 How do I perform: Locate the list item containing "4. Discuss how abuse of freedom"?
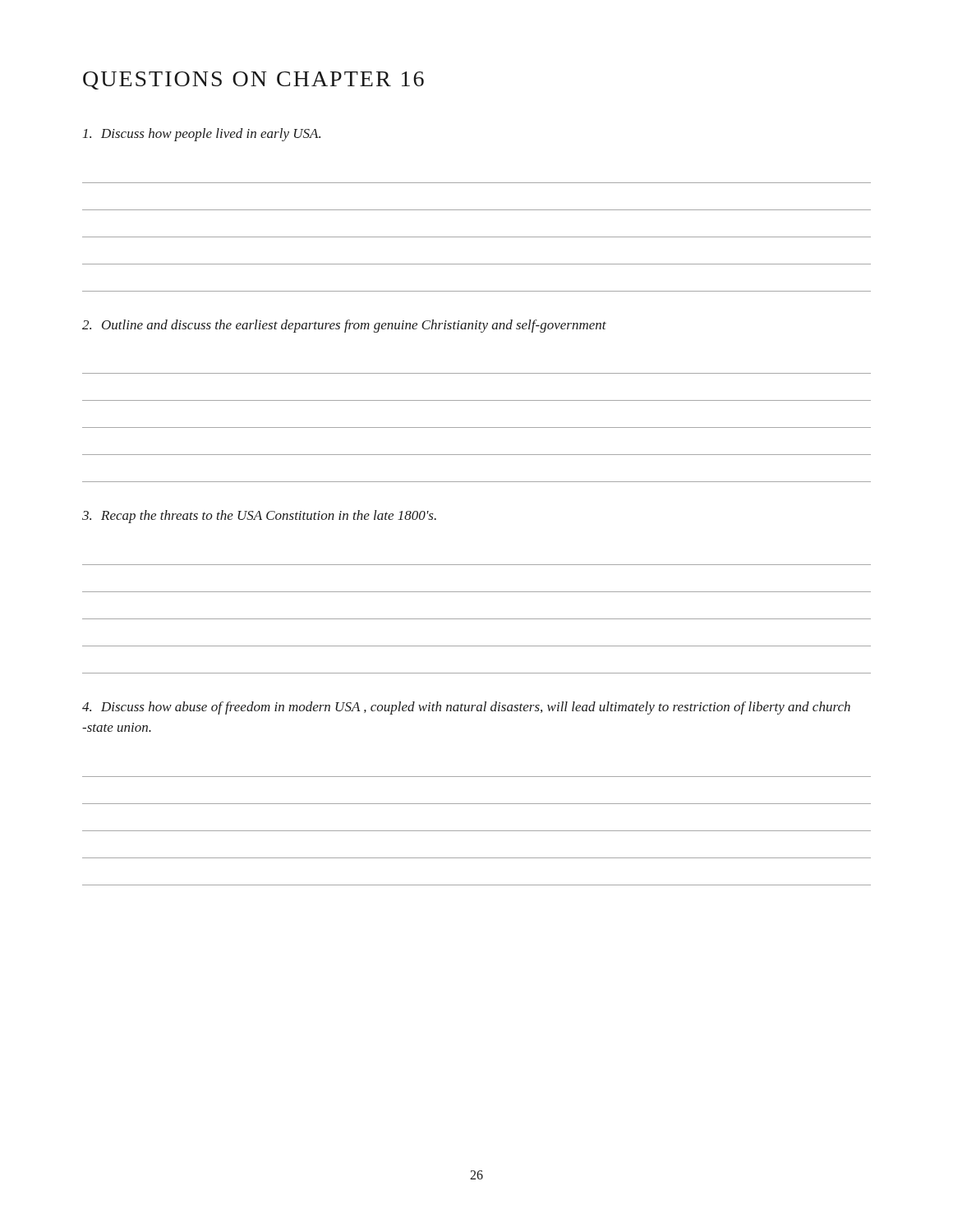pos(466,708)
